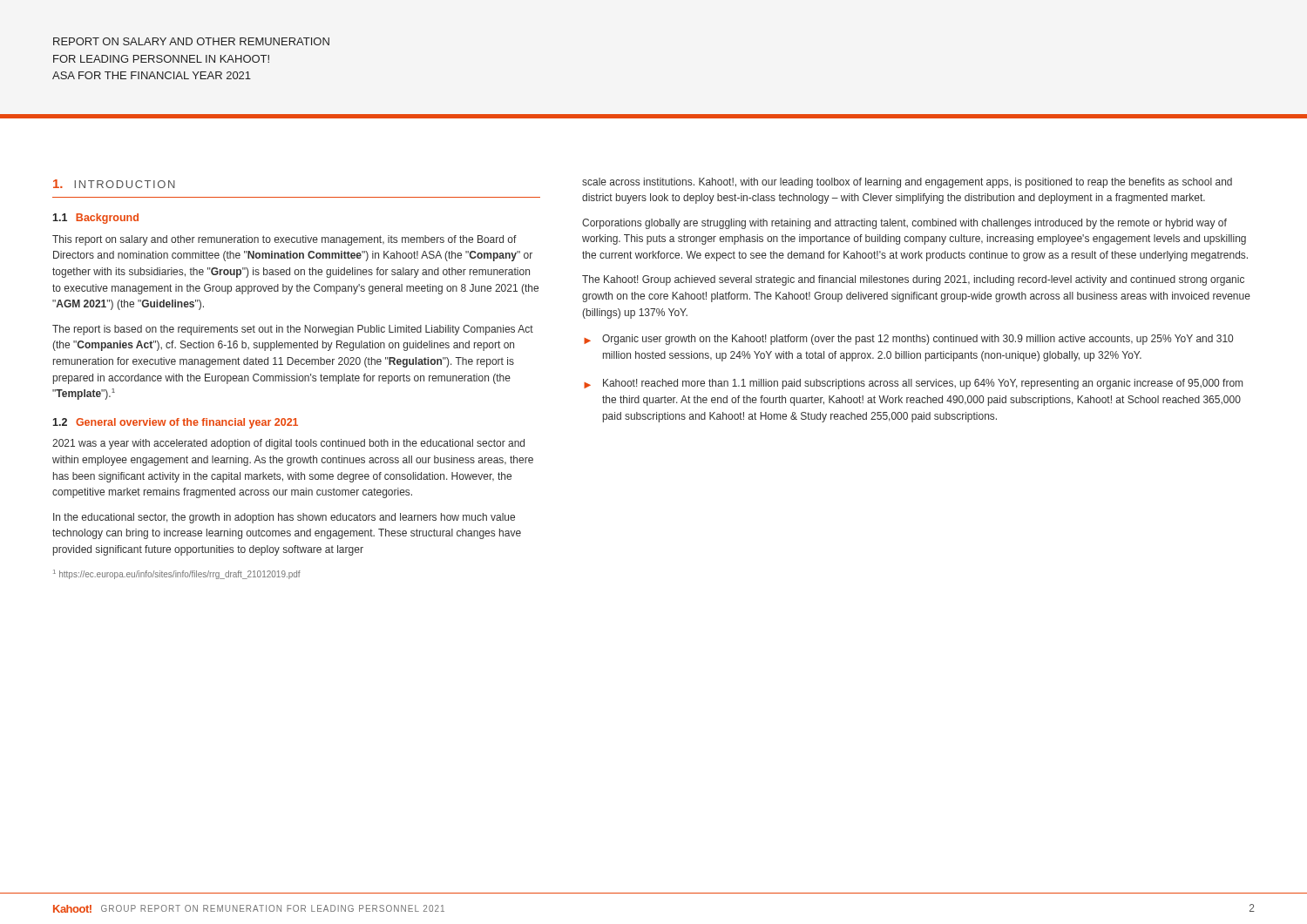Locate the block starting "1.2 General overview of"

[x=175, y=422]
